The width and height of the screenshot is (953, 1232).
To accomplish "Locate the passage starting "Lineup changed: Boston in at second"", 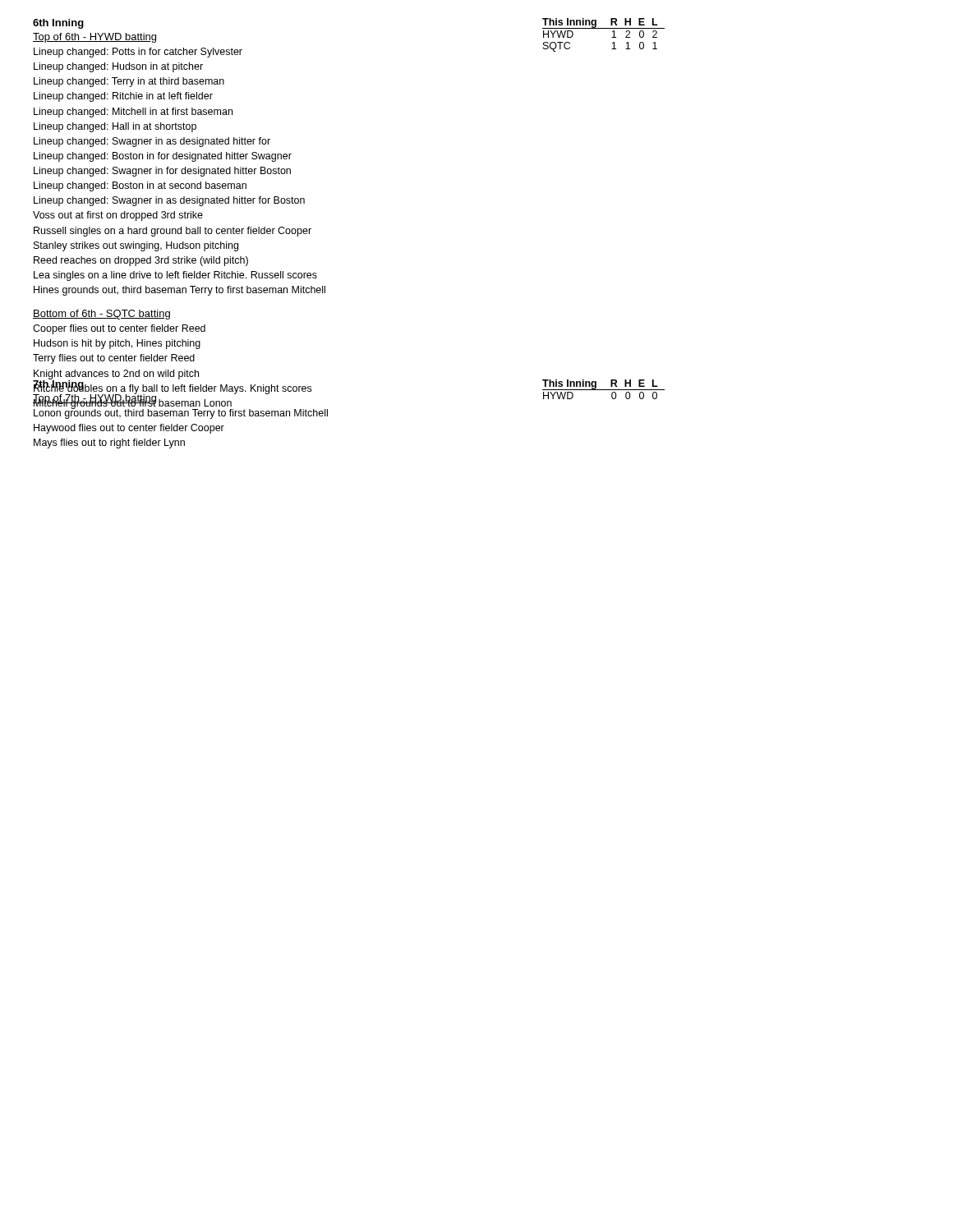I will (140, 186).
